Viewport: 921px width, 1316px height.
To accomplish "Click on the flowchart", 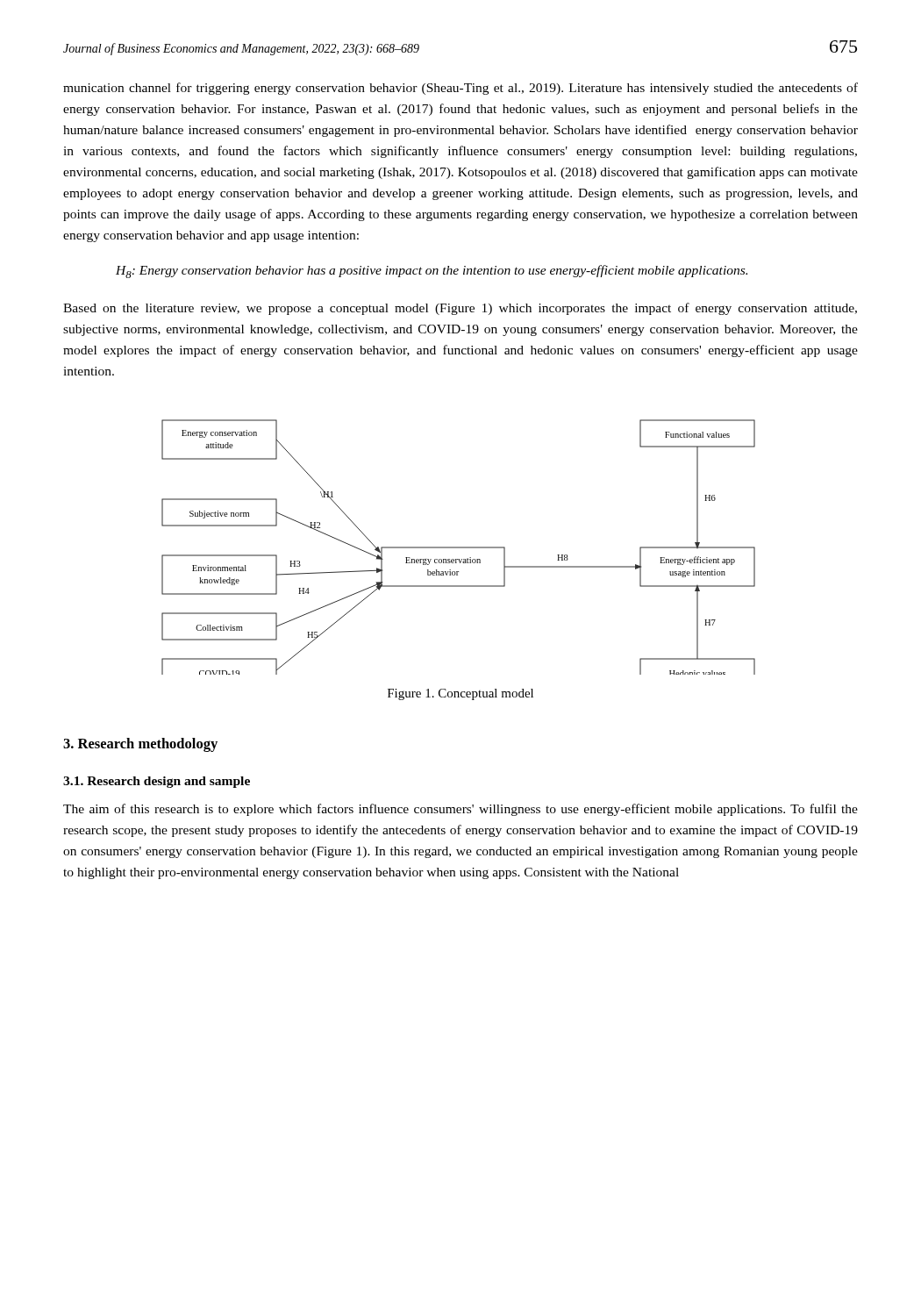I will click(460, 539).
